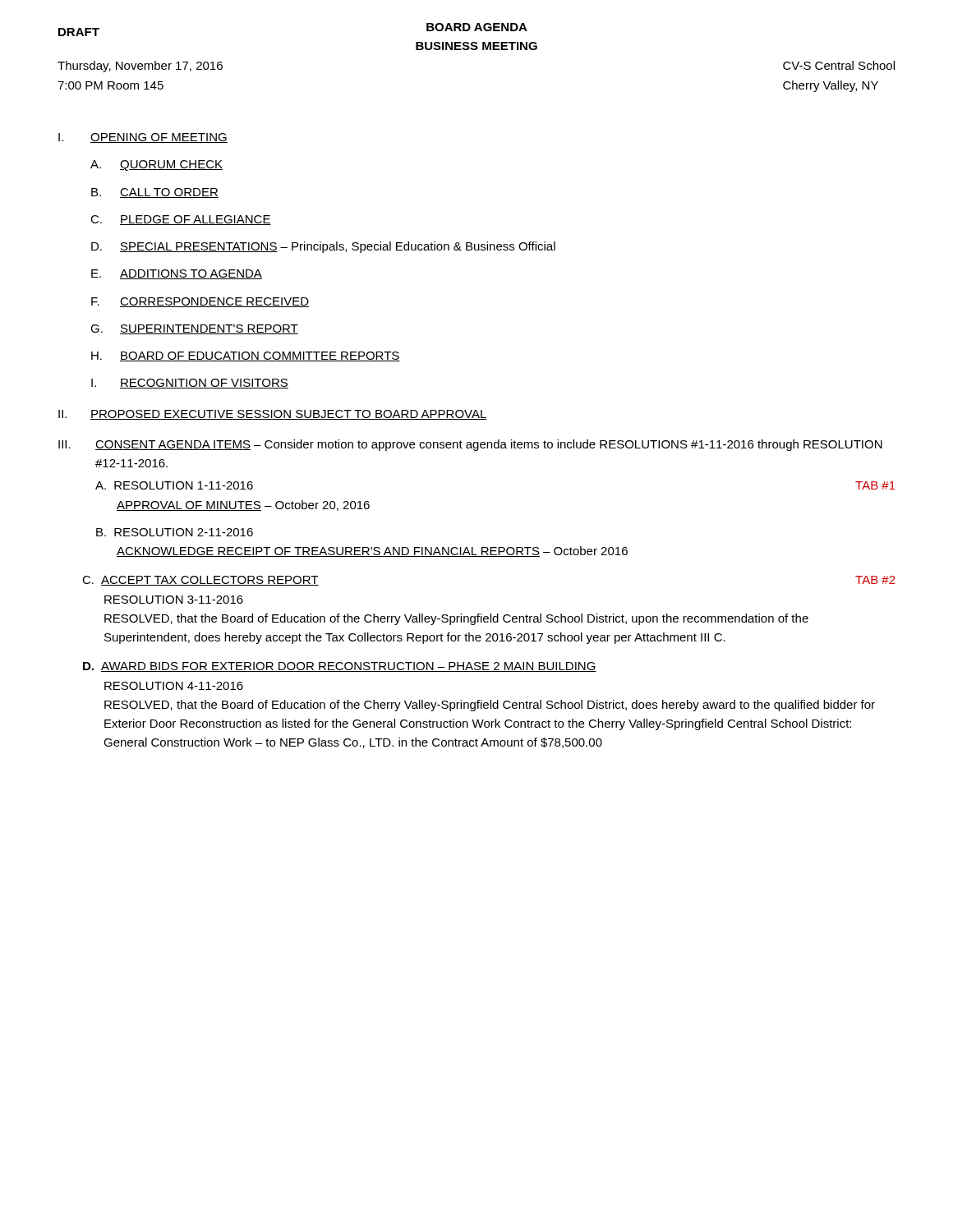Find the text block starting "F. CORRESPONDENCE RECEIVED"
The height and width of the screenshot is (1232, 953).
pyautogui.click(x=200, y=302)
